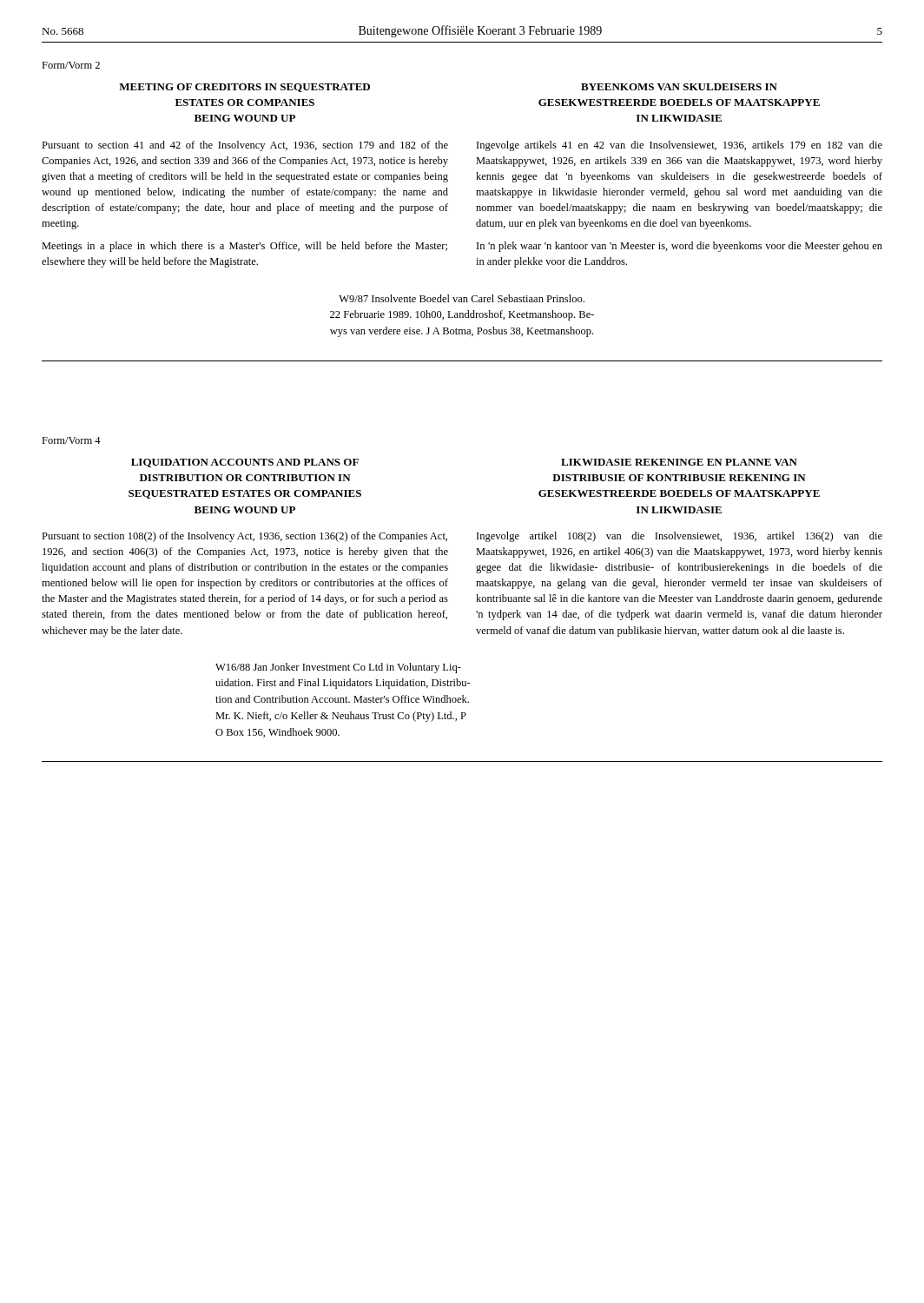The image size is (924, 1303).
Task: Where is the passage that starts "Ingevolge artikel 108(2) van die"?
Action: tap(679, 583)
